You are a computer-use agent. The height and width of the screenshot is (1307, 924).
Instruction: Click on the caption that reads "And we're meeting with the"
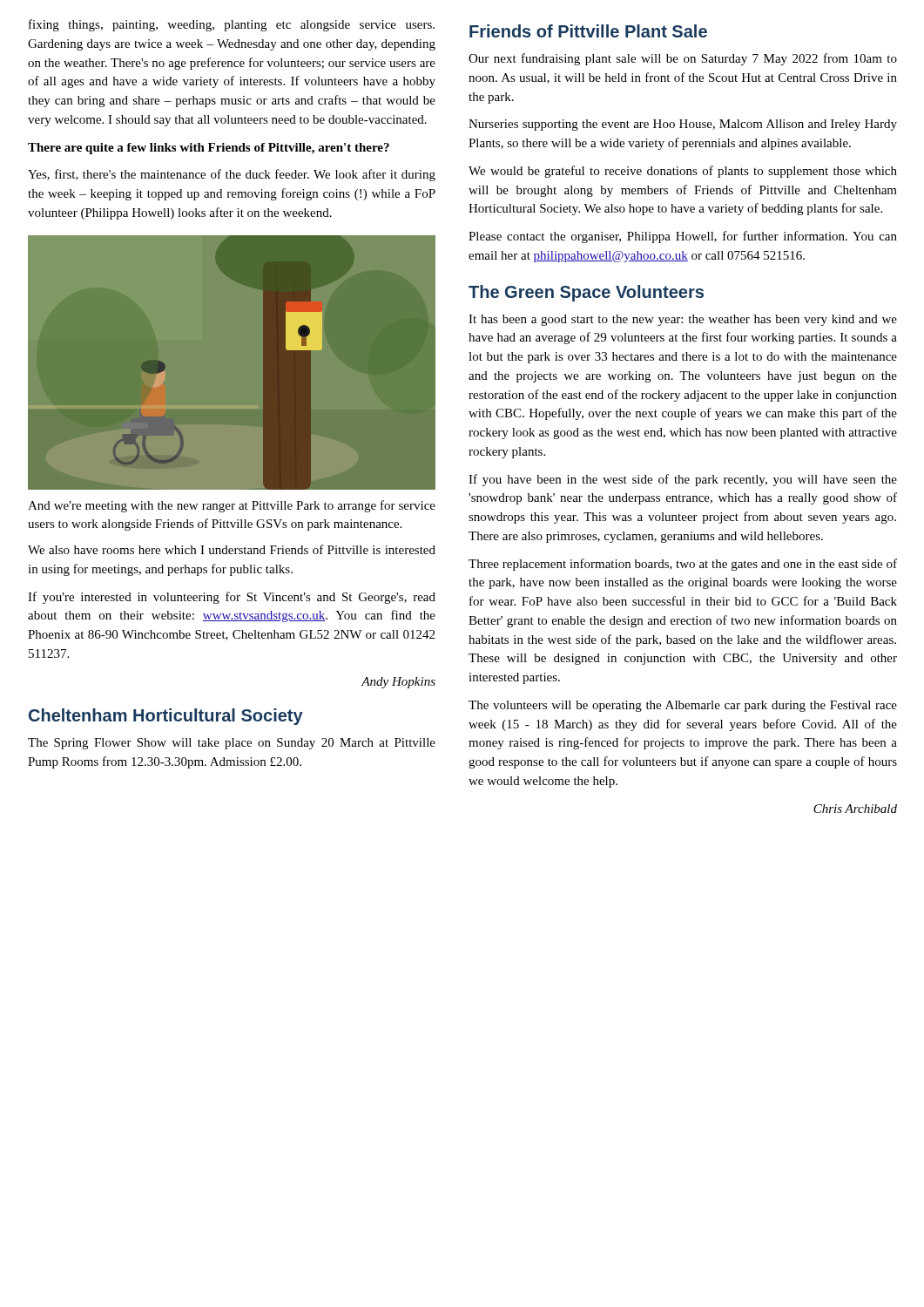click(x=232, y=514)
